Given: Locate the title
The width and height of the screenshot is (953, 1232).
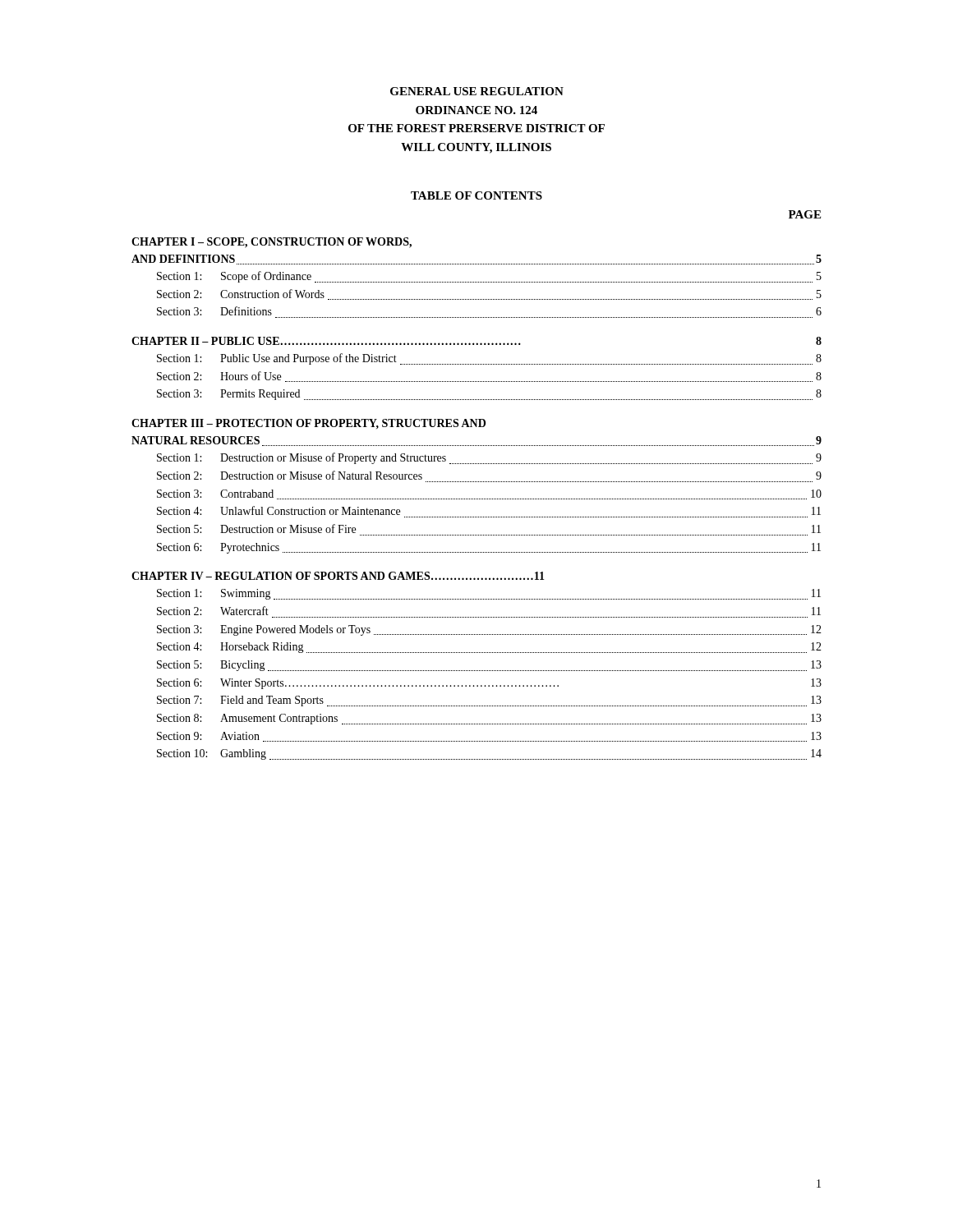Looking at the screenshot, I should coord(476,119).
